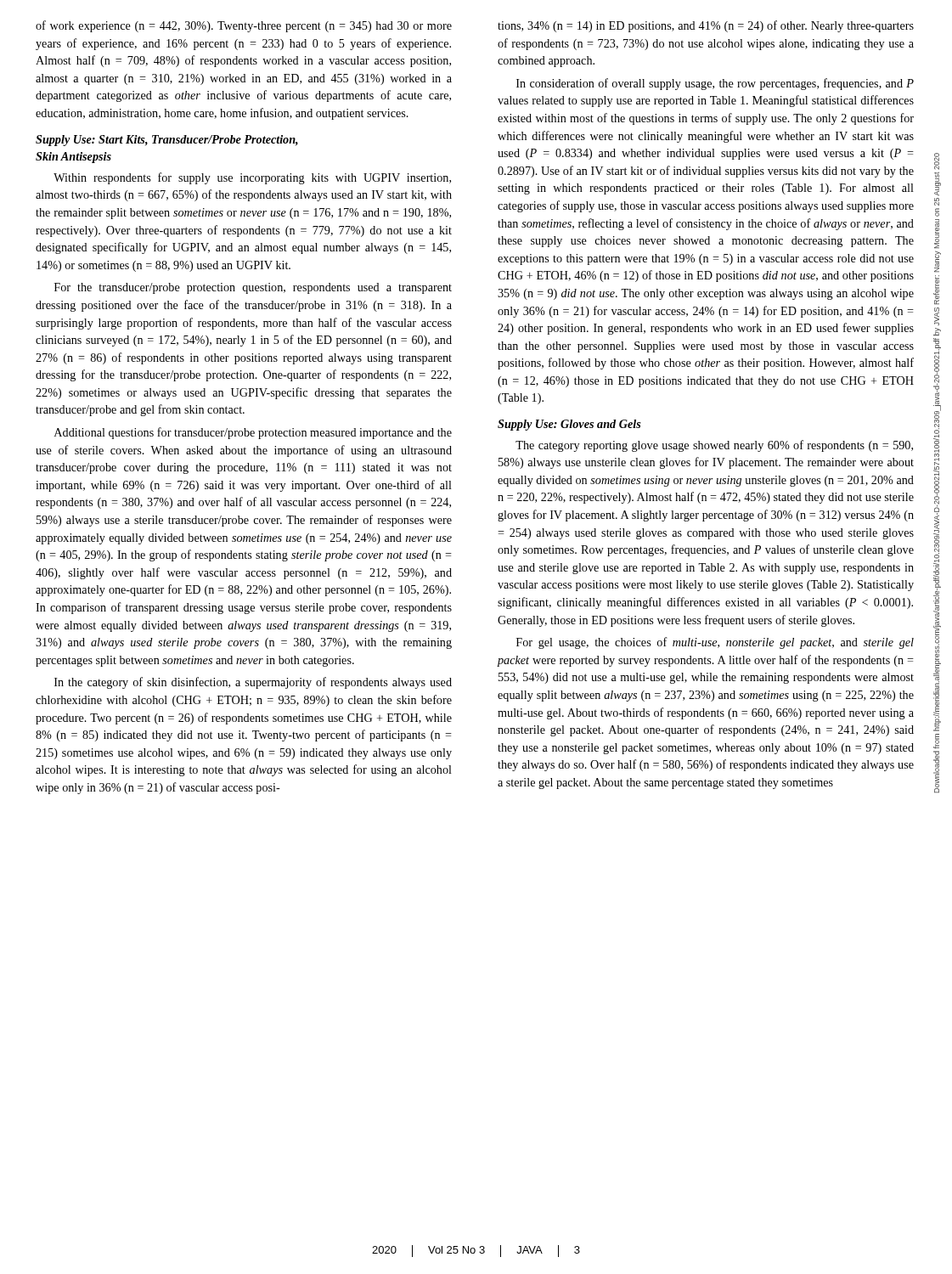Where is the passage that starts "Additional questions for transducer/probe protection"?
This screenshot has height=1274, width=952.
pos(244,546)
